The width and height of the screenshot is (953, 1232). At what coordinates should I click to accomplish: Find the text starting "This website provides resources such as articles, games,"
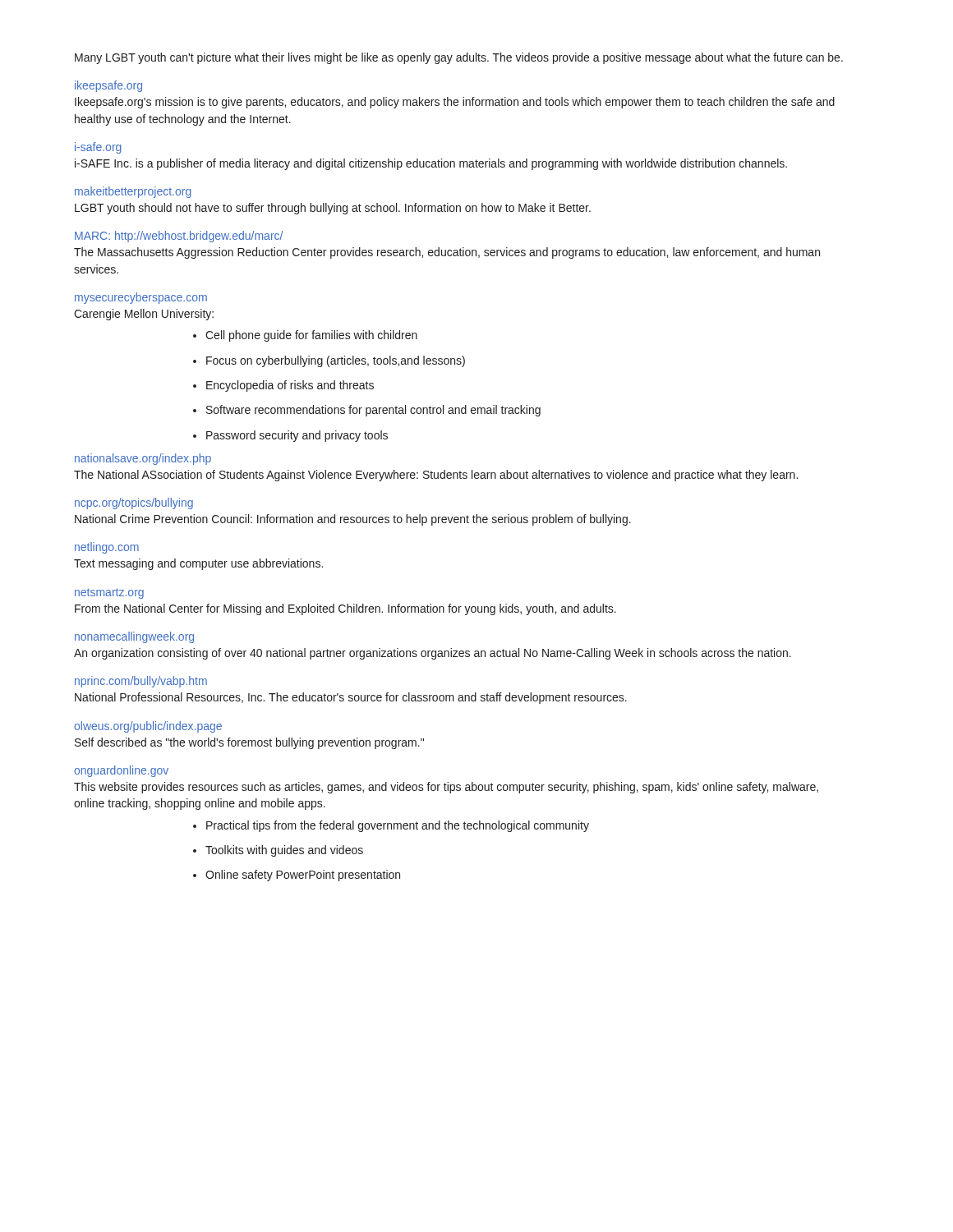(460, 795)
